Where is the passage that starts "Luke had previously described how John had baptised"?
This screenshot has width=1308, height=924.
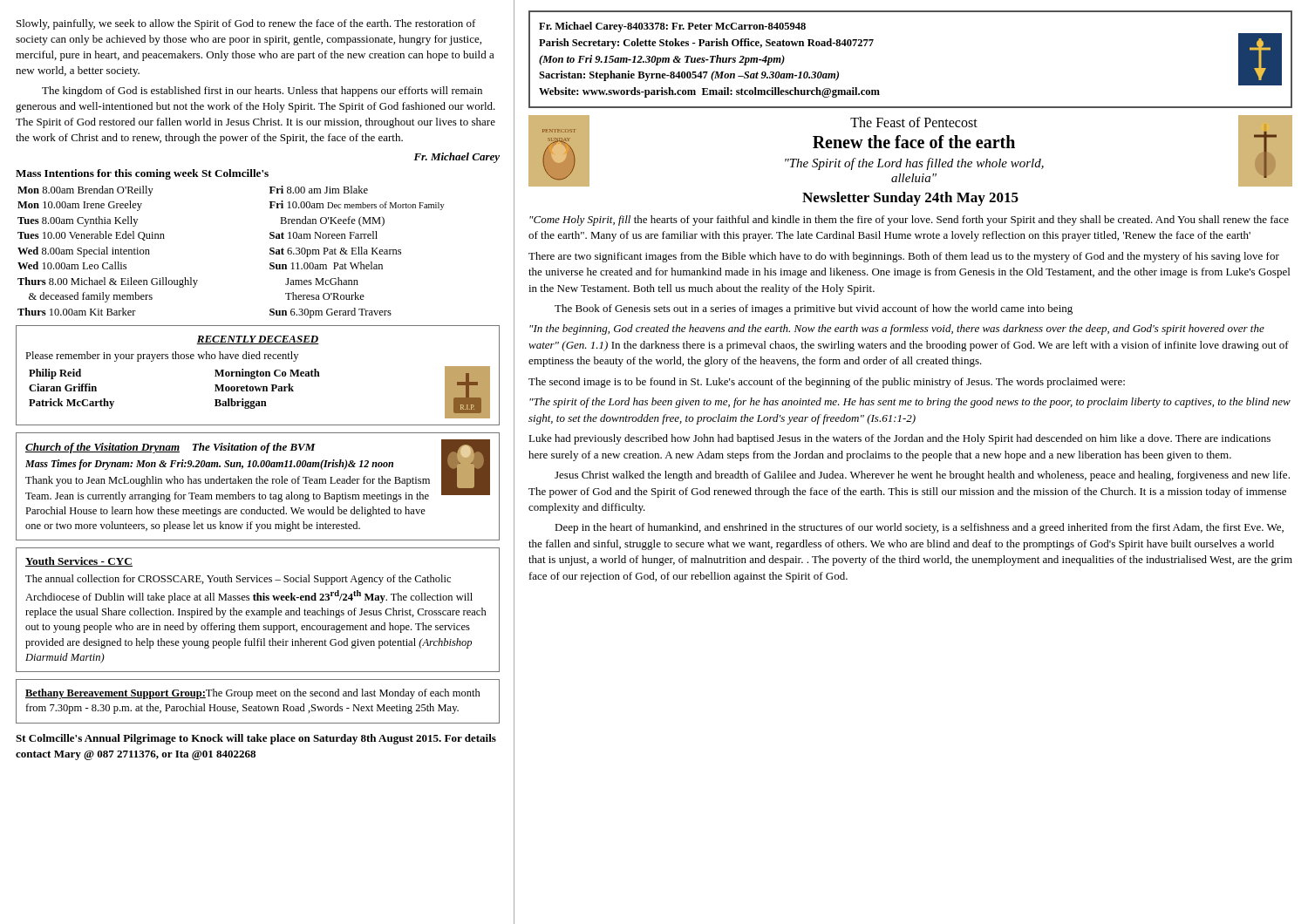click(x=910, y=447)
